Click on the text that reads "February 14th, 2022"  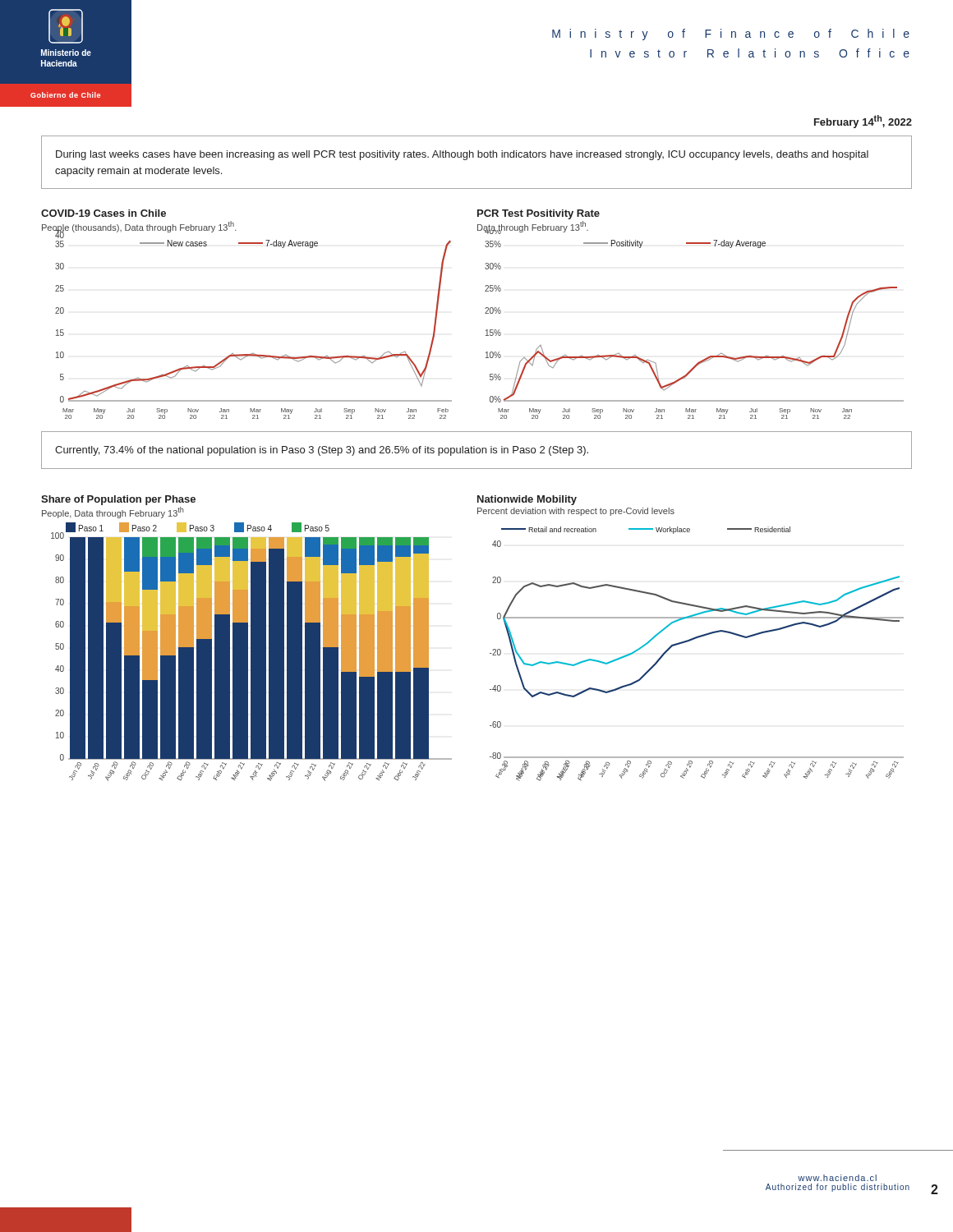click(863, 121)
